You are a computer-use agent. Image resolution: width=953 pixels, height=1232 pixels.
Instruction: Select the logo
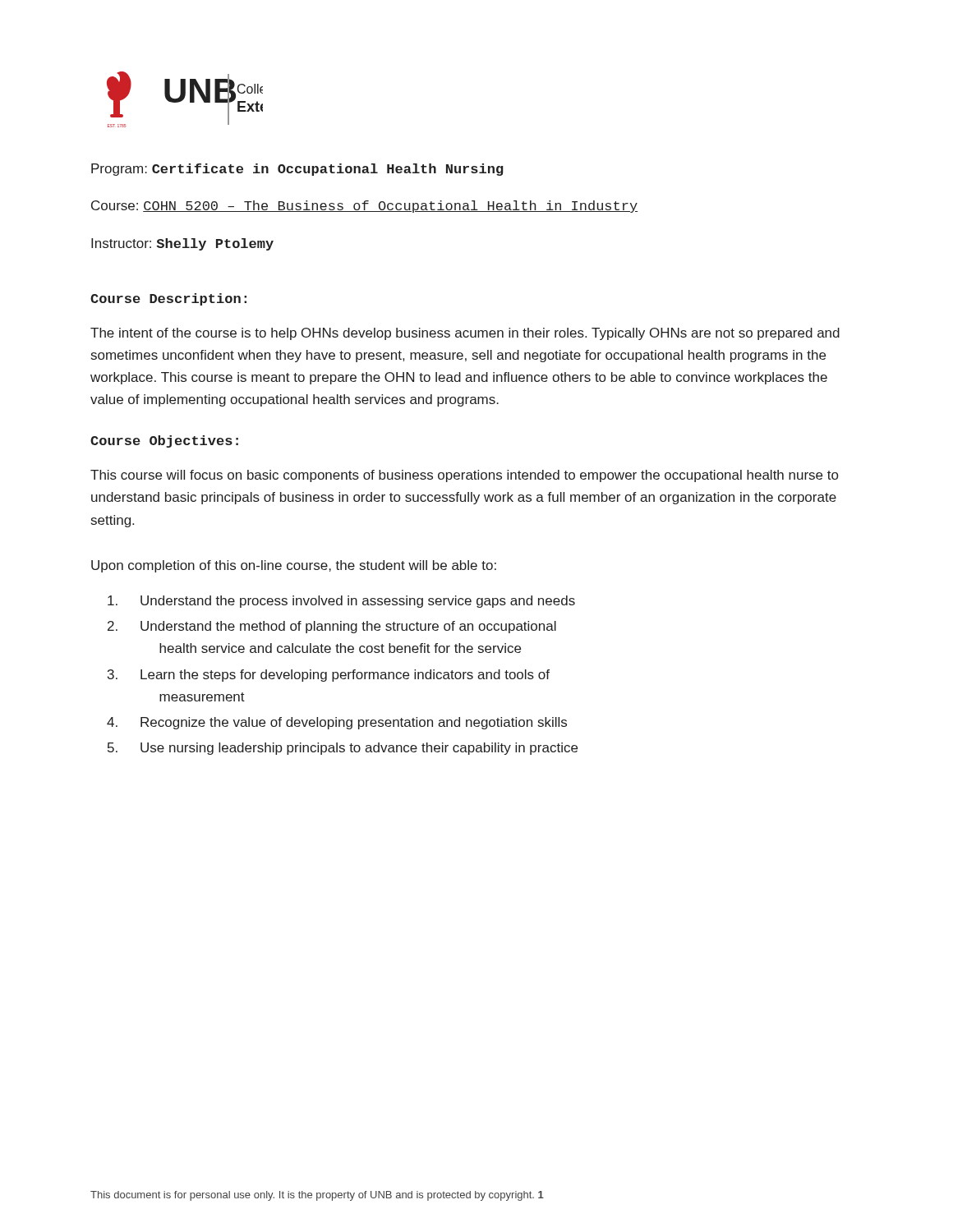coord(476,99)
